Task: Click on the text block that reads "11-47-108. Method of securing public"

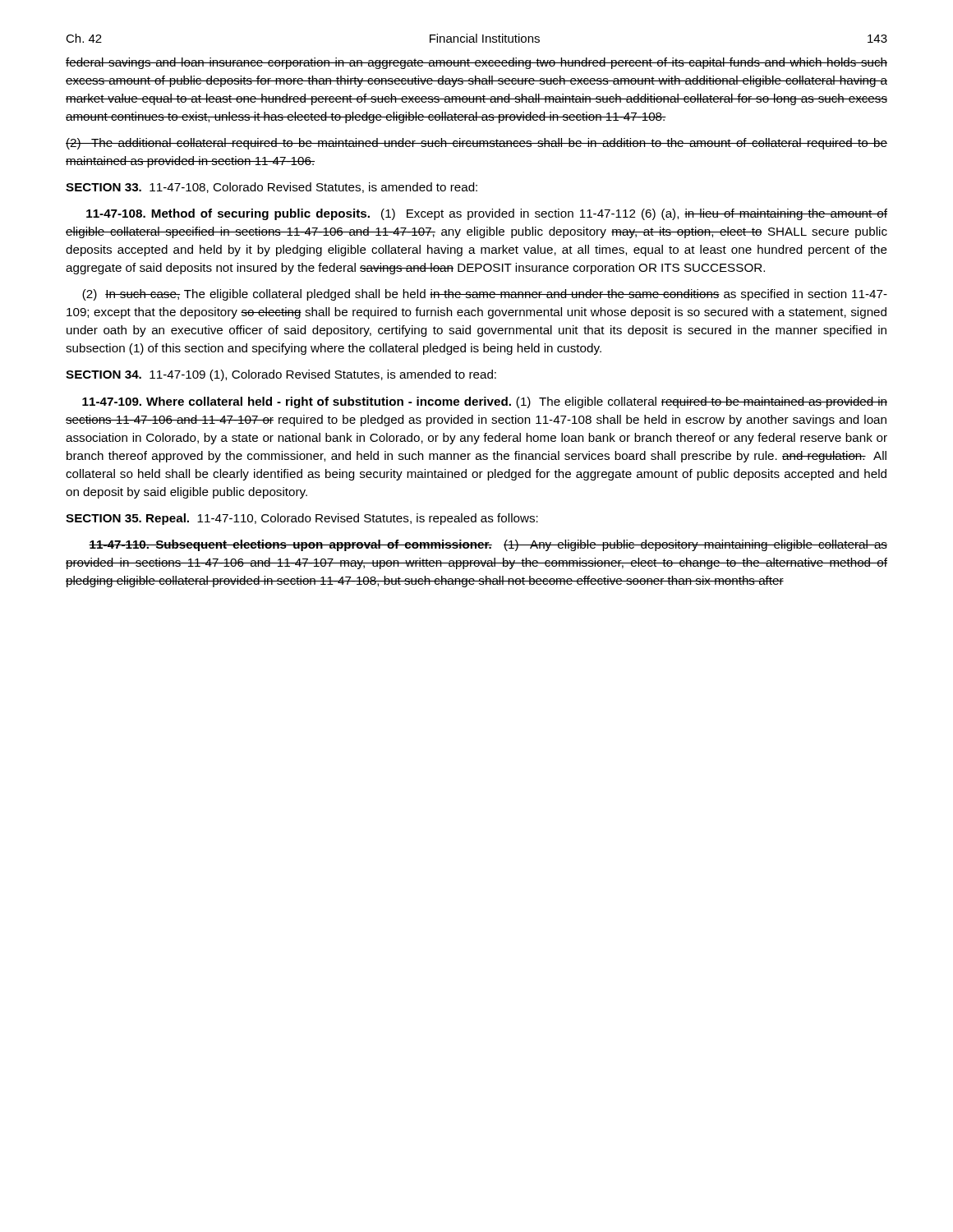Action: pyautogui.click(x=476, y=241)
